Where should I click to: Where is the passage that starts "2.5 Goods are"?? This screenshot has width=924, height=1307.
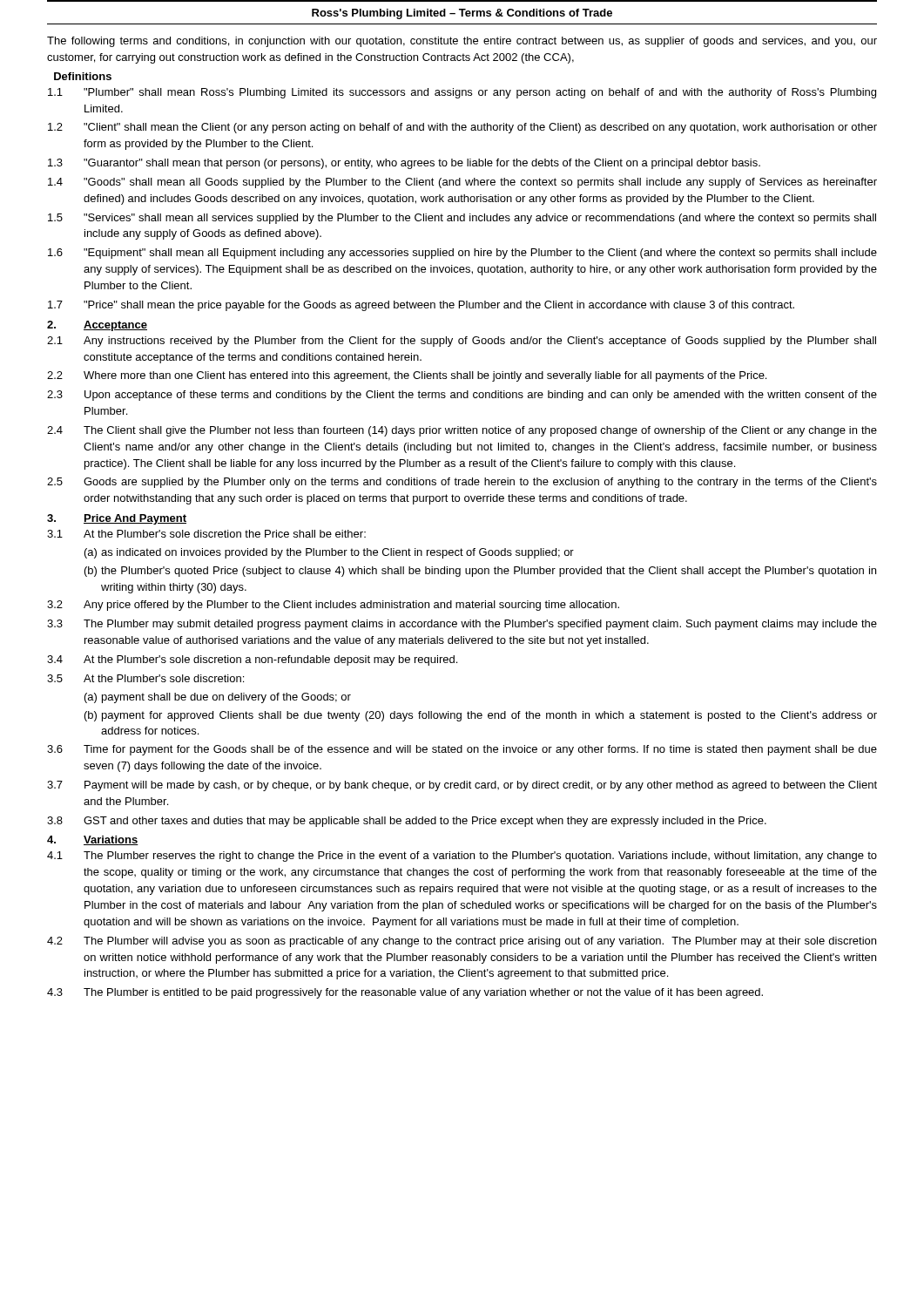click(462, 491)
